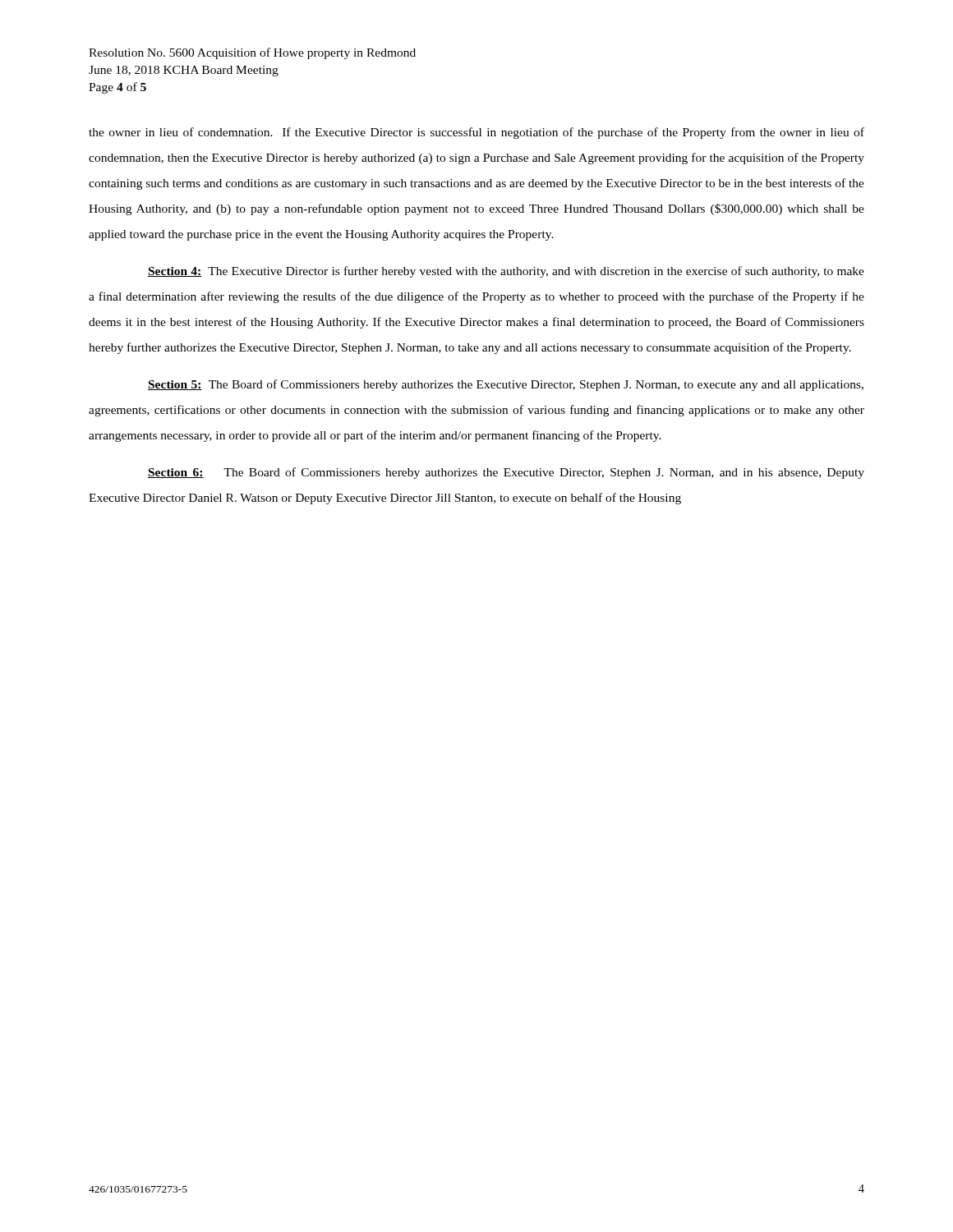Click the passage that begins "the owner in lieu of condemnation. If the"
This screenshot has height=1232, width=953.
coord(476,183)
